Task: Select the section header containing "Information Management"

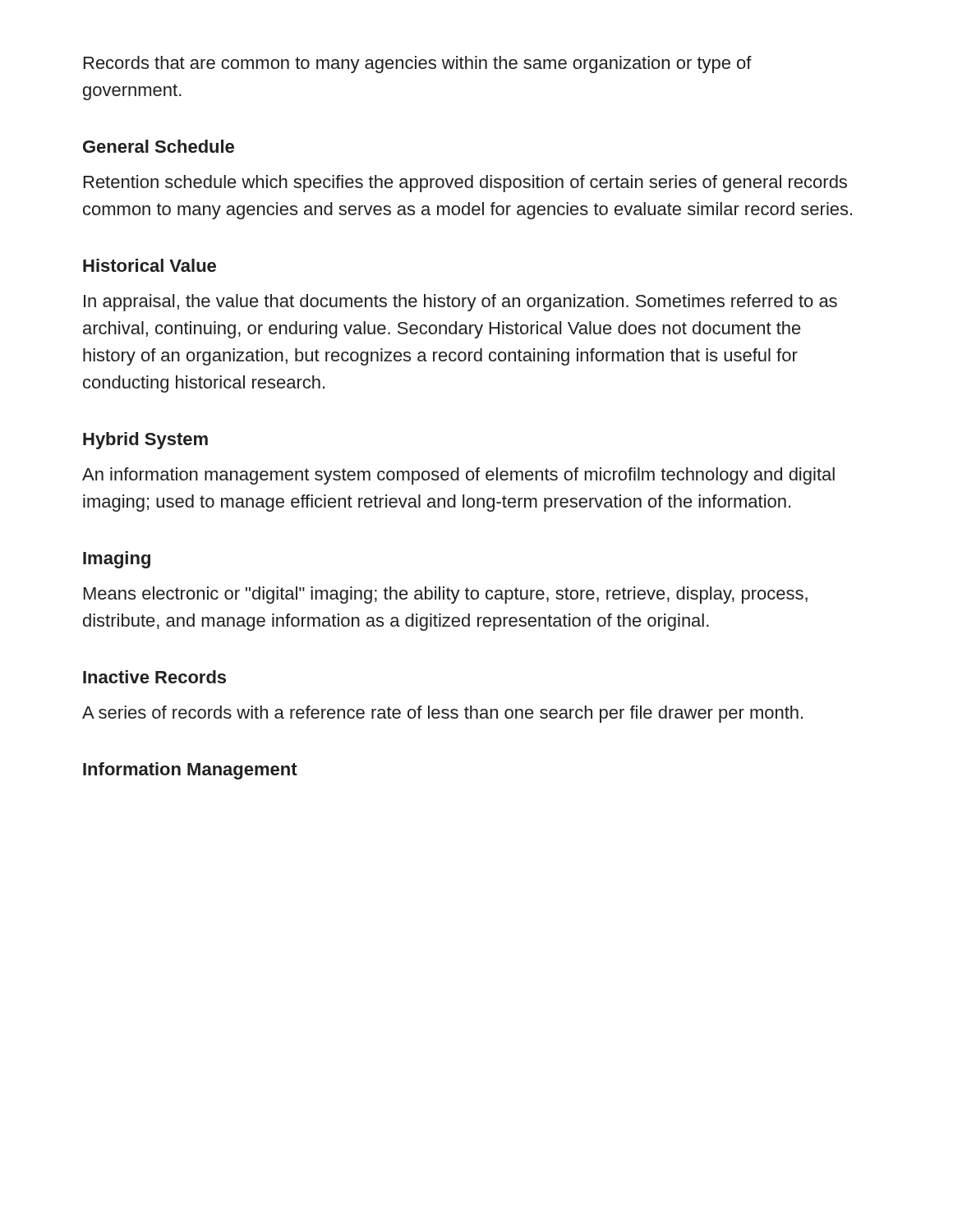Action: click(190, 769)
